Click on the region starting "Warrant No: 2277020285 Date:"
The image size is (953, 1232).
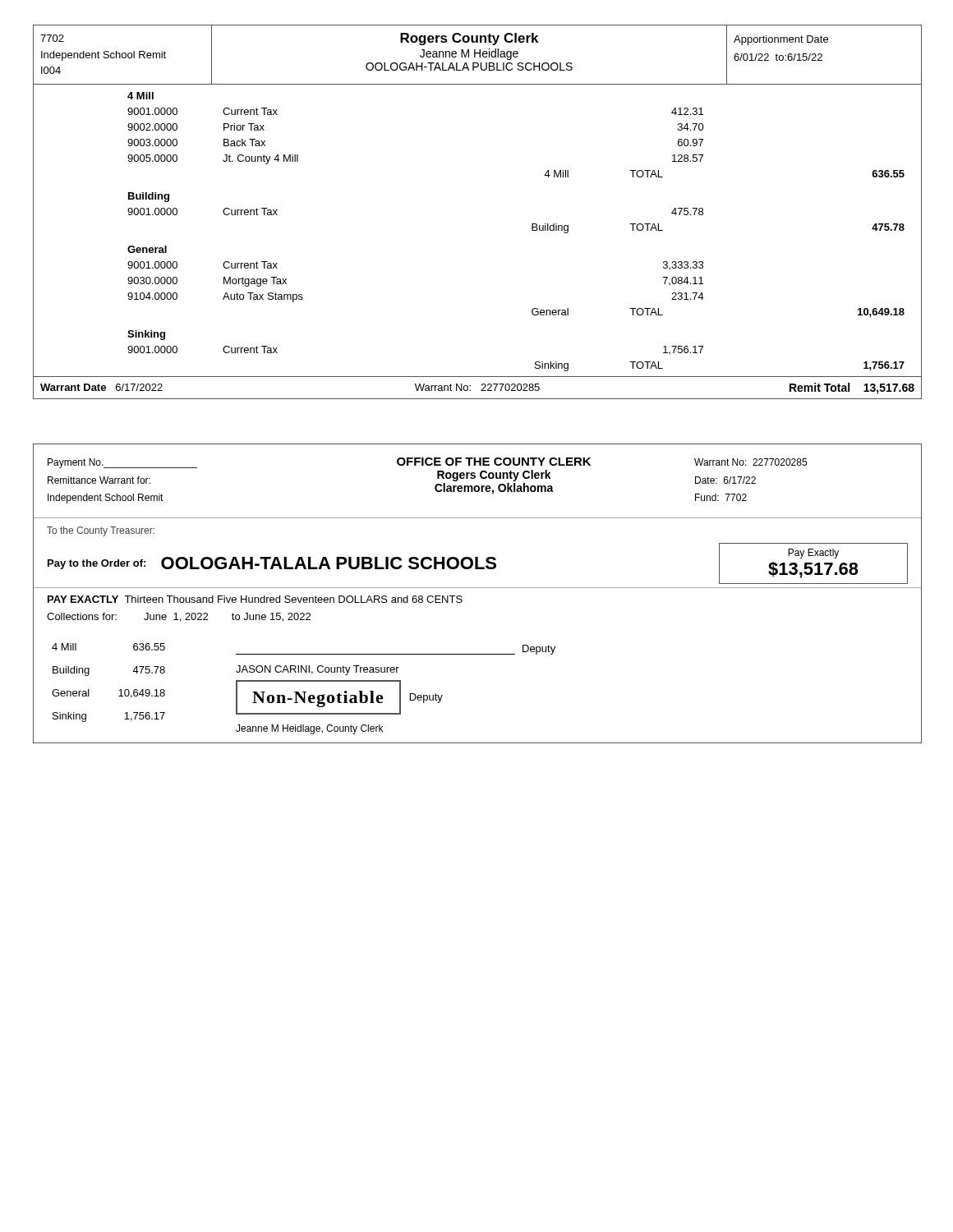(751, 480)
